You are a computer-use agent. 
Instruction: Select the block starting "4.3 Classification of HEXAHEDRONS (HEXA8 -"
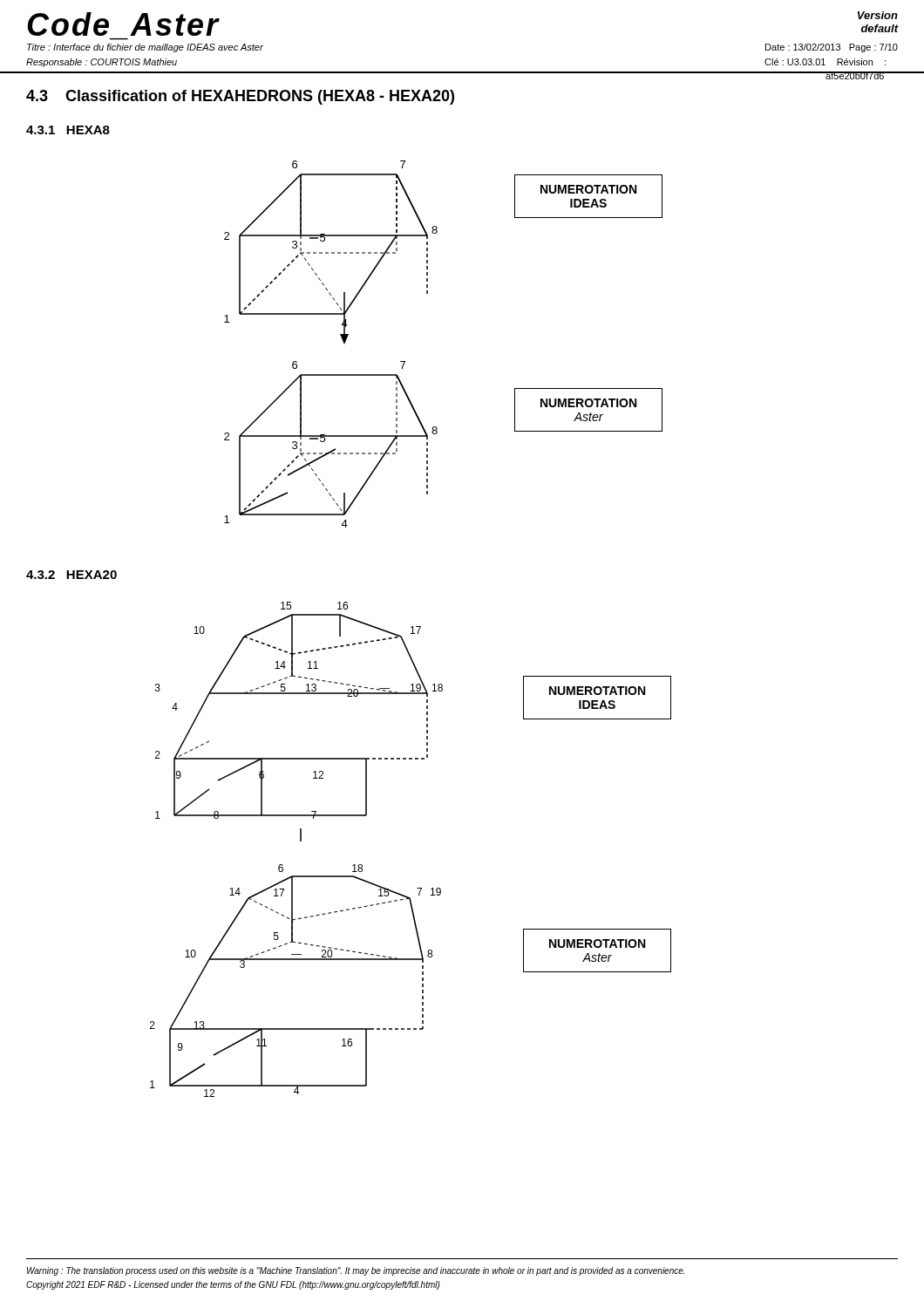tap(241, 96)
